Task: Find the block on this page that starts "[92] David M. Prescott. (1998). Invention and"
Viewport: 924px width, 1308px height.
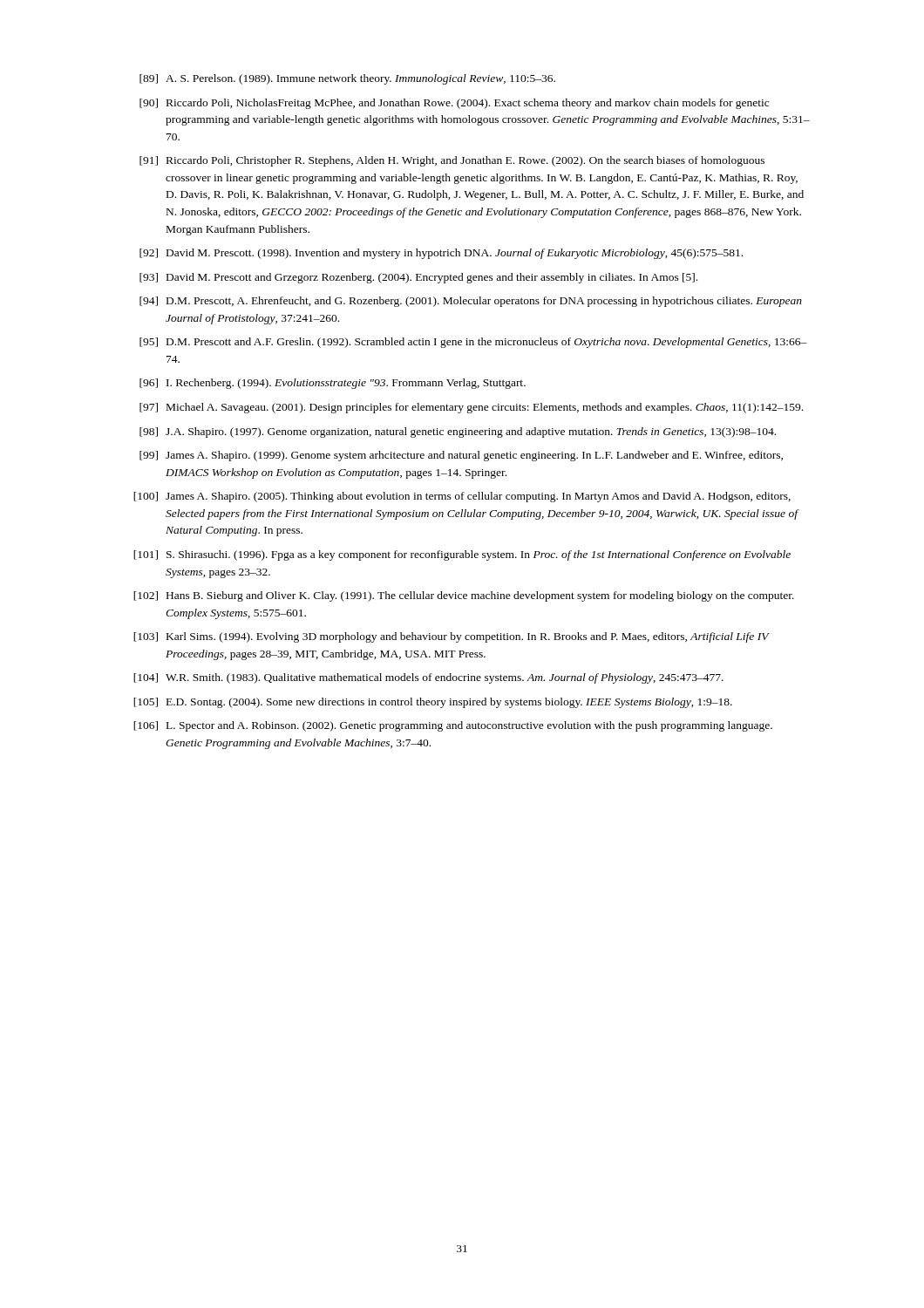Action: tap(462, 253)
